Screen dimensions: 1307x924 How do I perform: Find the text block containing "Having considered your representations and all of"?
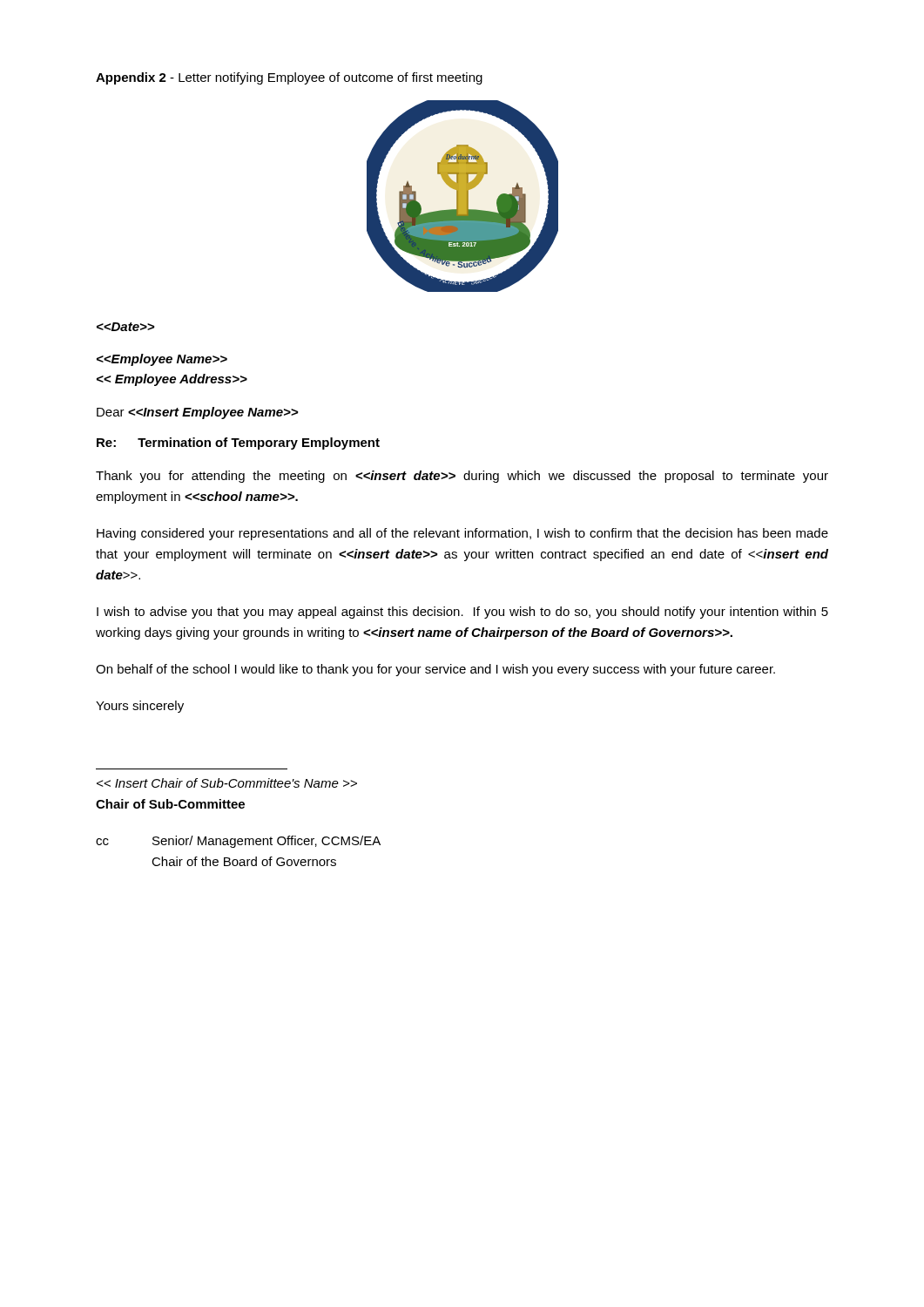point(462,554)
